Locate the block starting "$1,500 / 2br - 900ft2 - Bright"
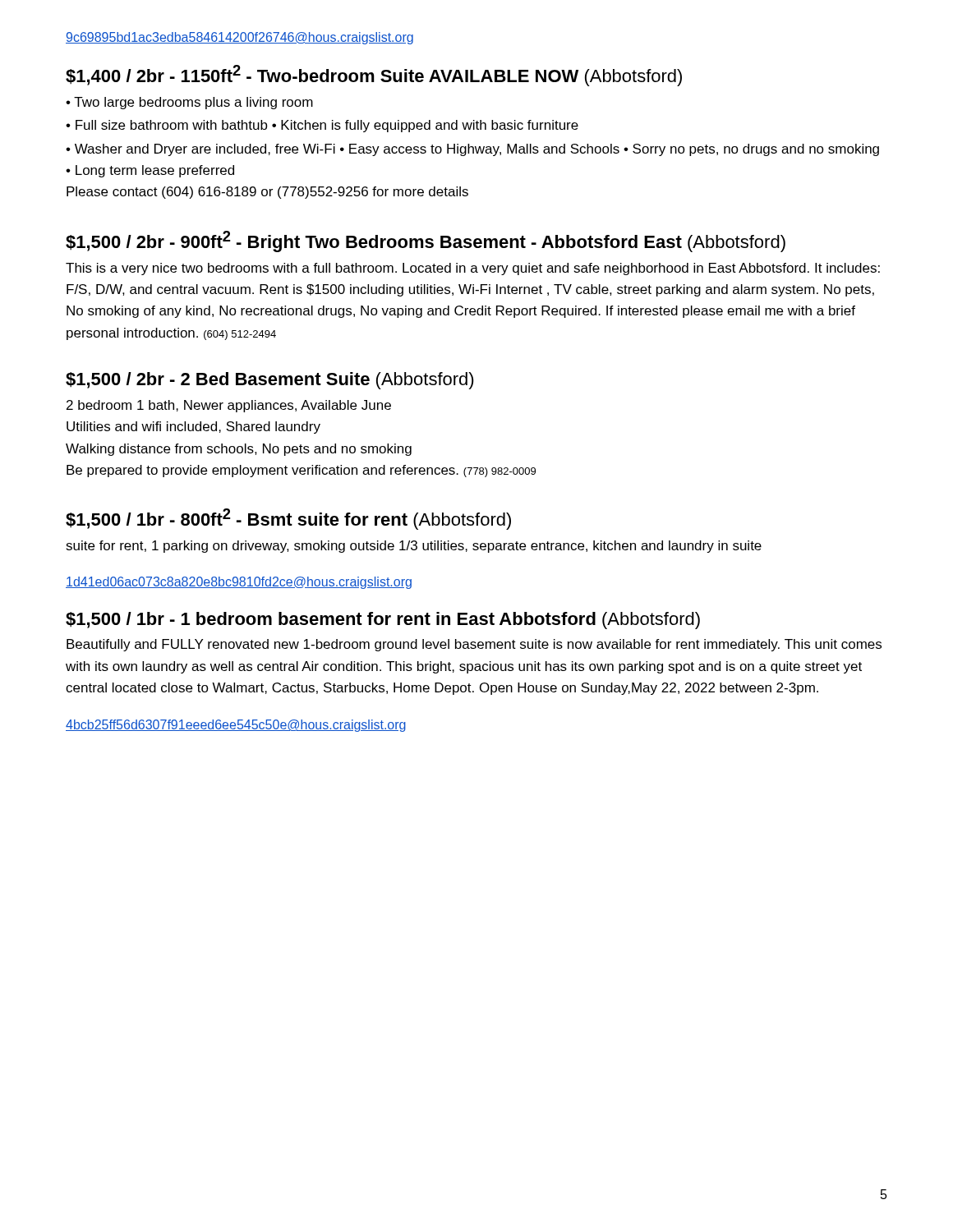 click(x=426, y=240)
